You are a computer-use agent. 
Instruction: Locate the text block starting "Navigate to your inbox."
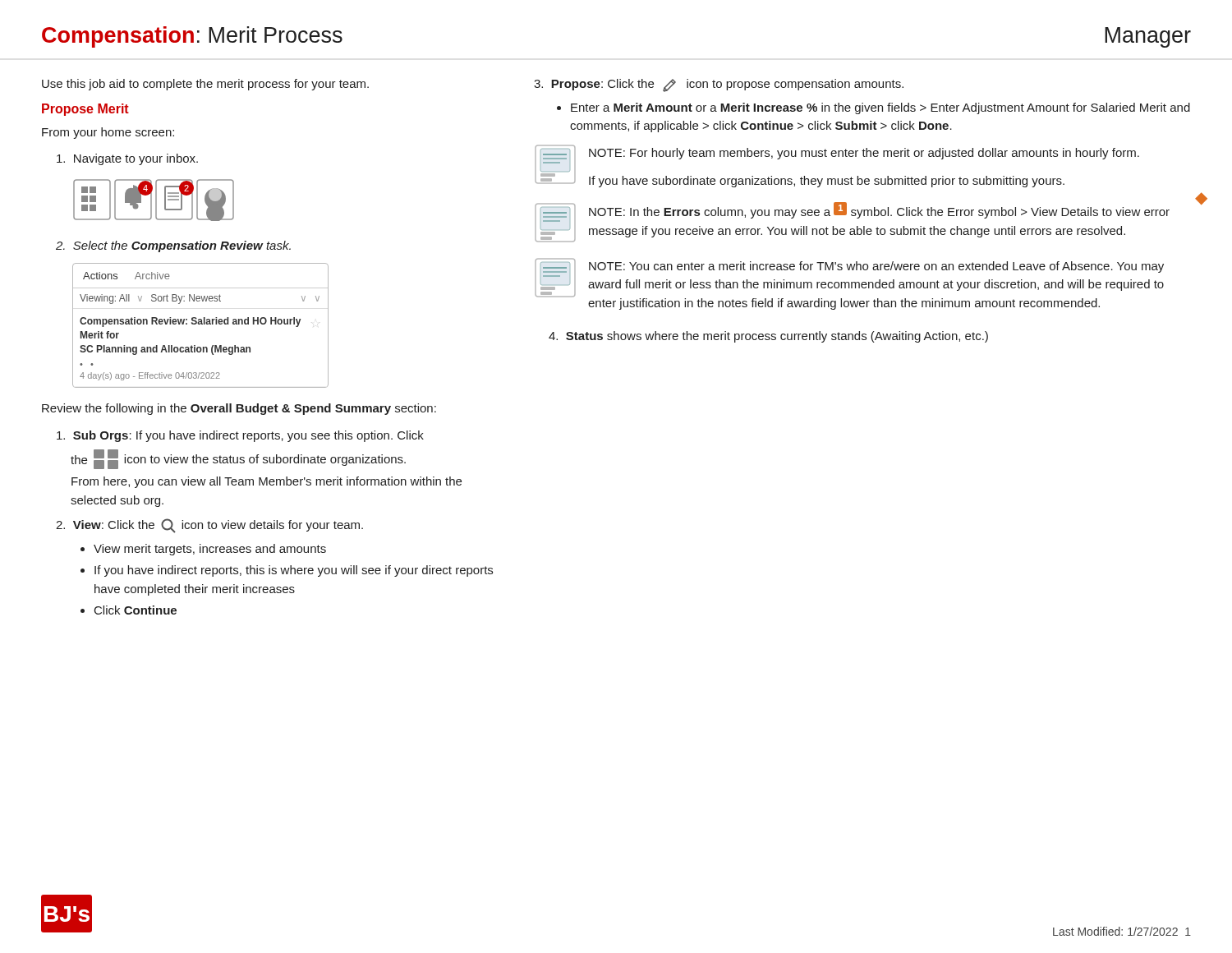[x=127, y=158]
